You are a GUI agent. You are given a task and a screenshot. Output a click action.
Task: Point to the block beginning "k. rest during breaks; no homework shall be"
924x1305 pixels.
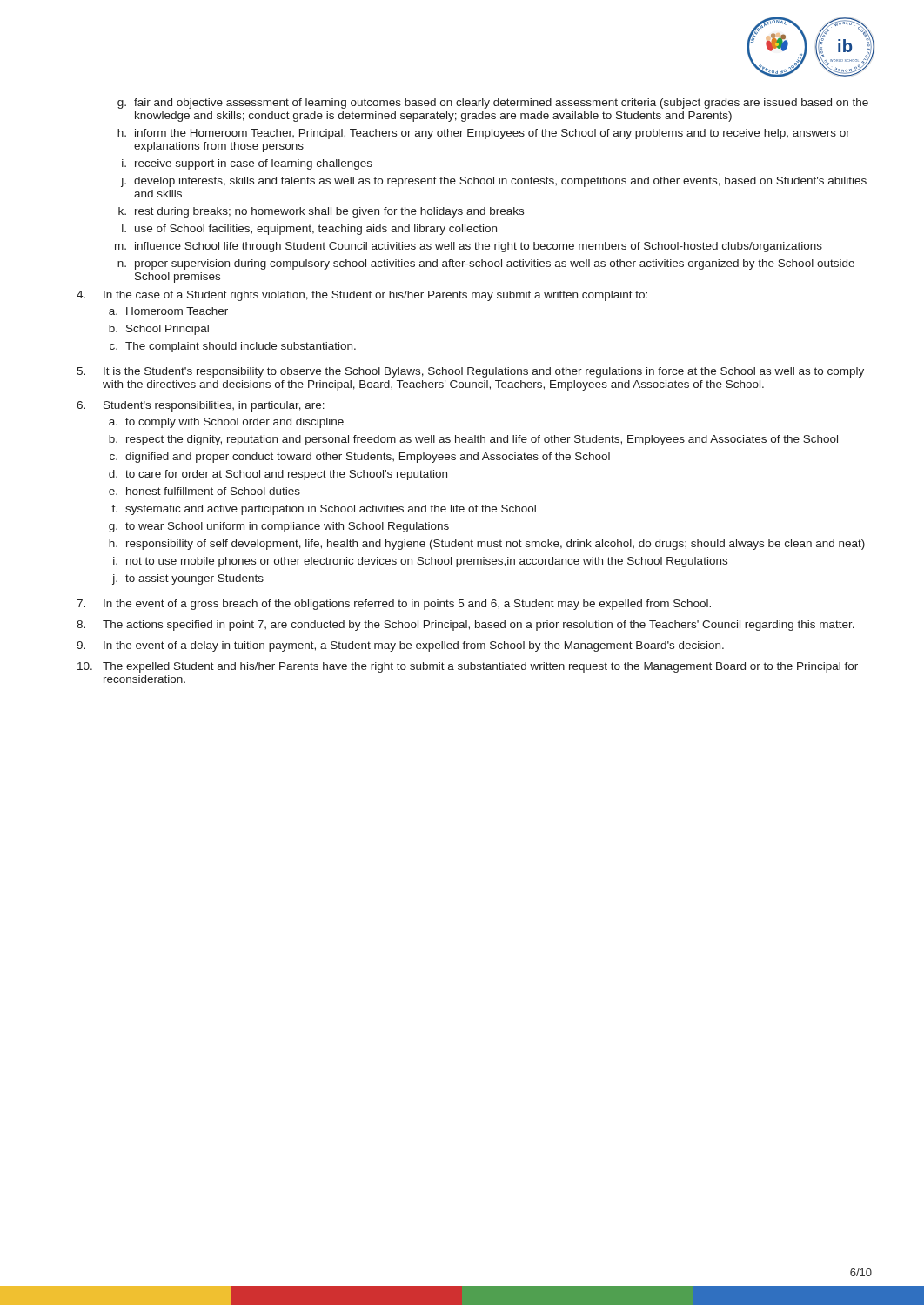(492, 211)
